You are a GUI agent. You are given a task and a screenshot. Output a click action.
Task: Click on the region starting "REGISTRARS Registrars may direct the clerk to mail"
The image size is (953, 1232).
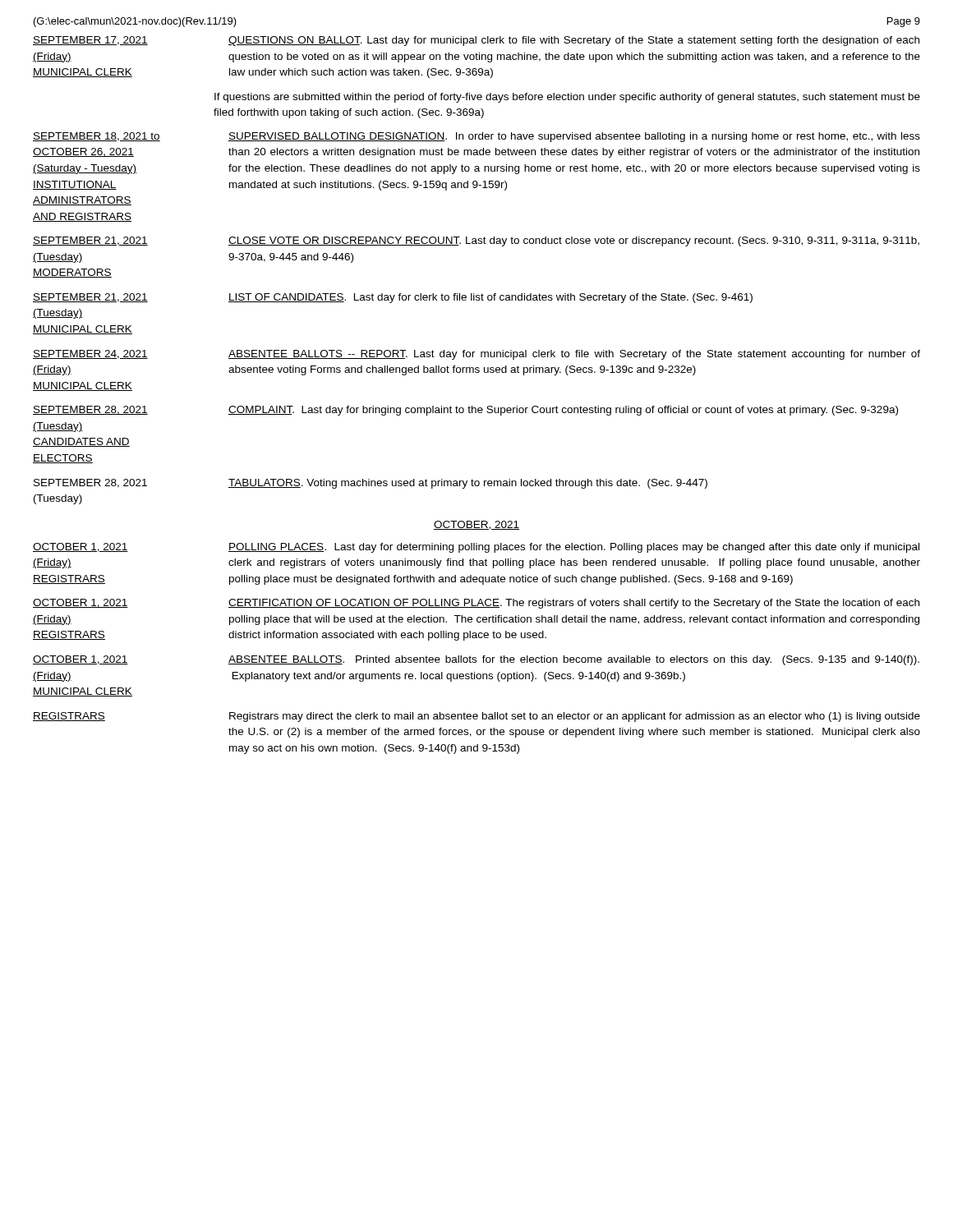pos(476,732)
